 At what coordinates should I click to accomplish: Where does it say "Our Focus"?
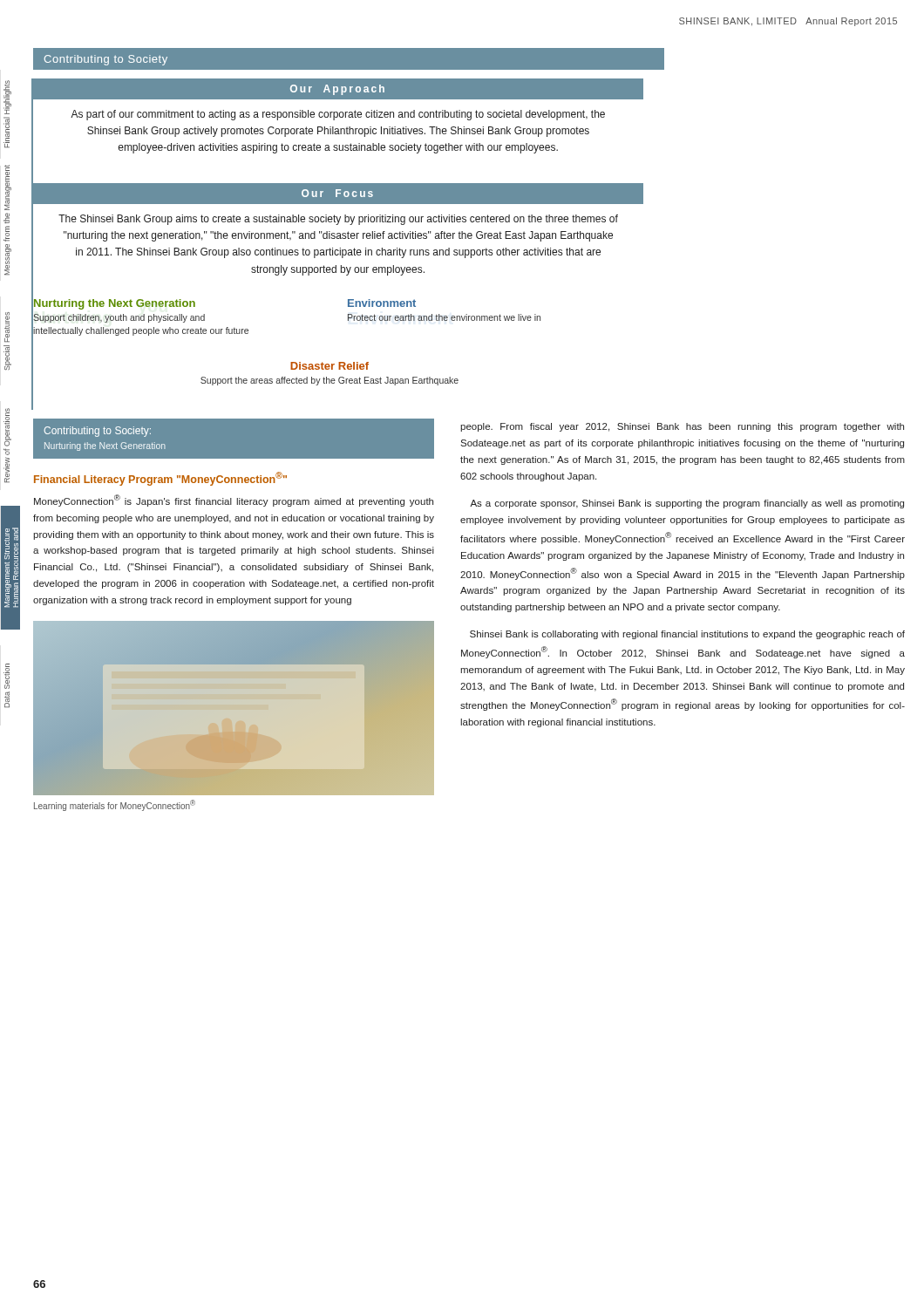(338, 194)
